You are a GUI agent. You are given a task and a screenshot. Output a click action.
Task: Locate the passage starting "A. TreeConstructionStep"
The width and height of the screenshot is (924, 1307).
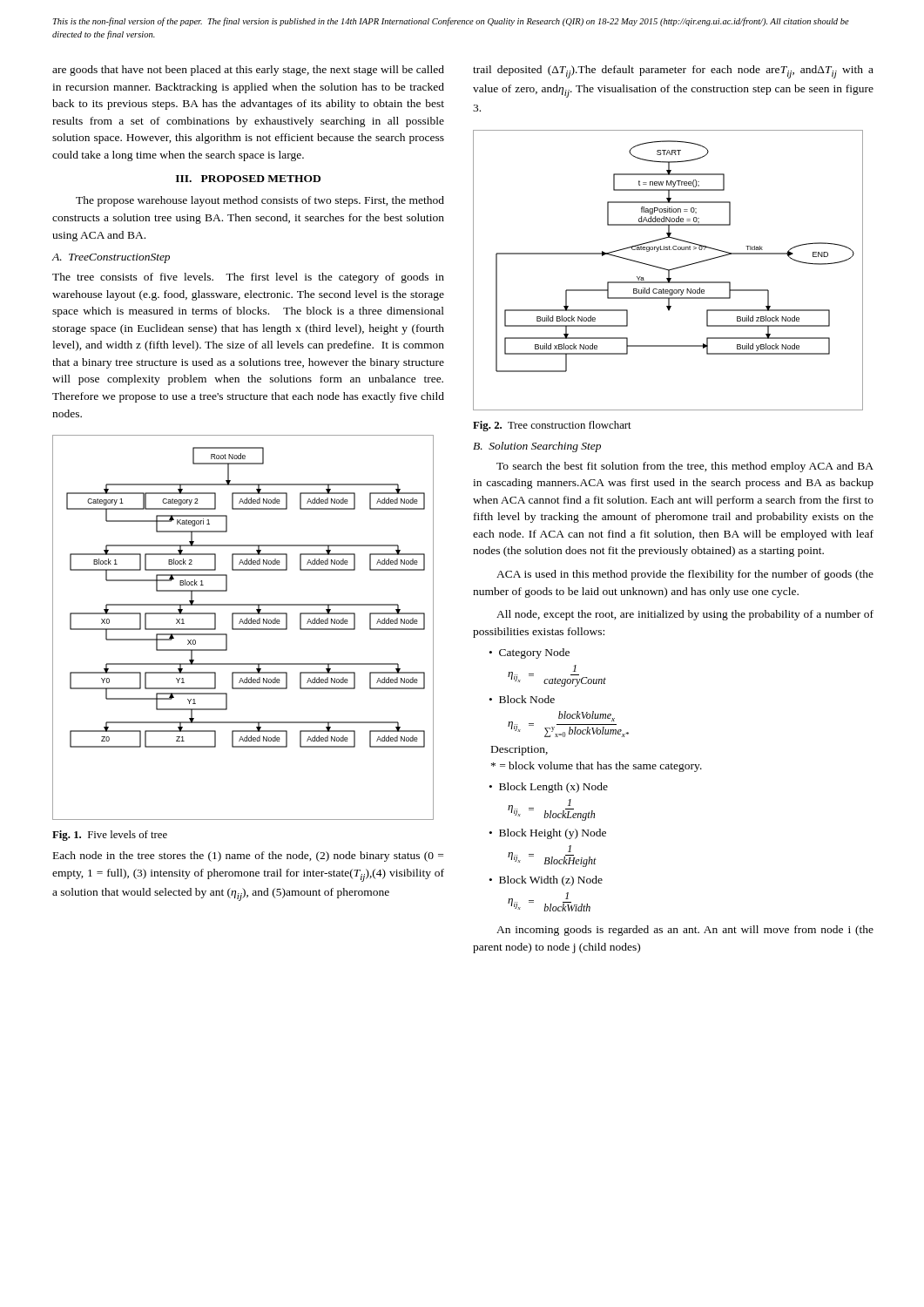111,257
